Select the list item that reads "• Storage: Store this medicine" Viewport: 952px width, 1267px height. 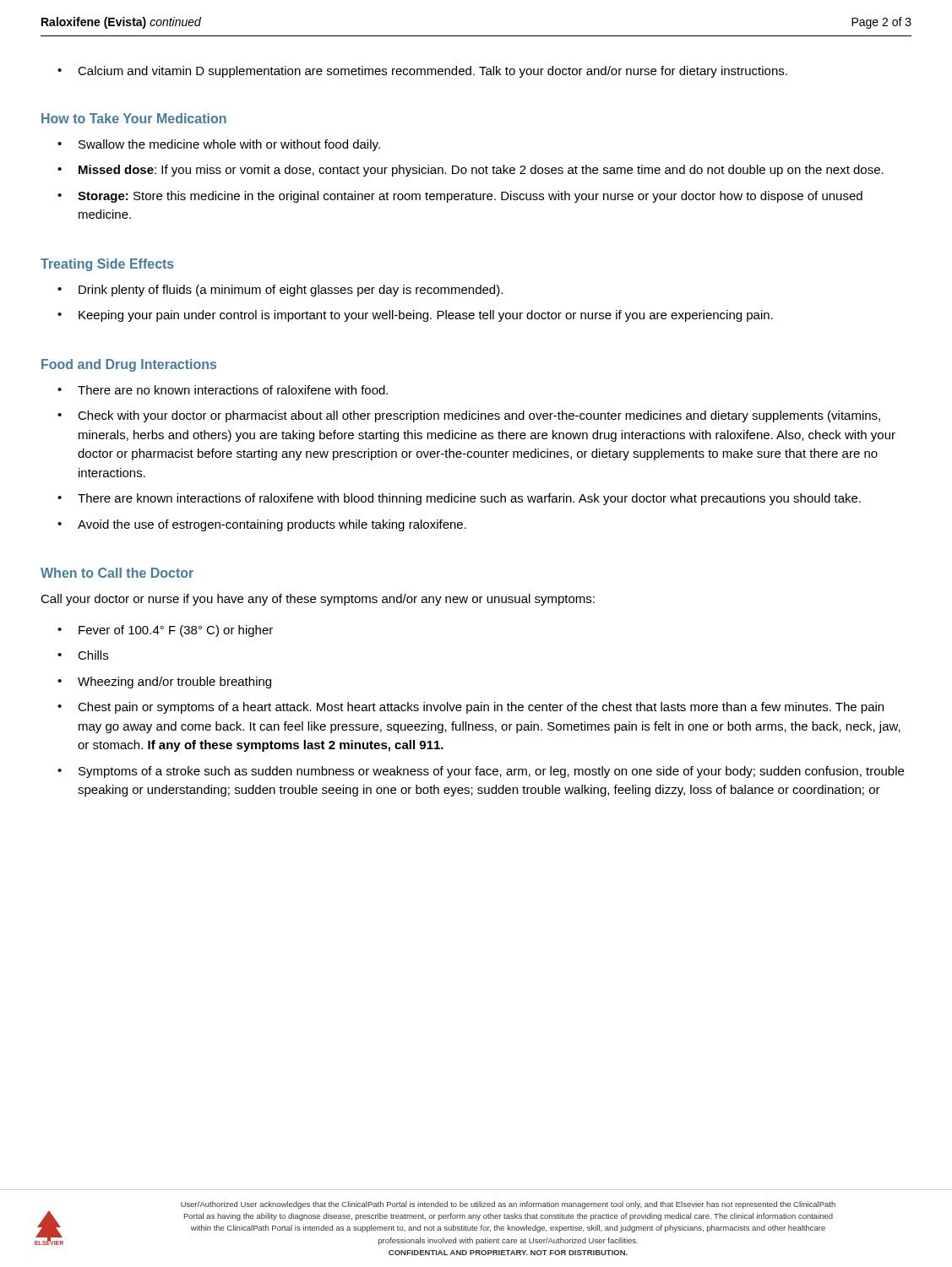[484, 205]
